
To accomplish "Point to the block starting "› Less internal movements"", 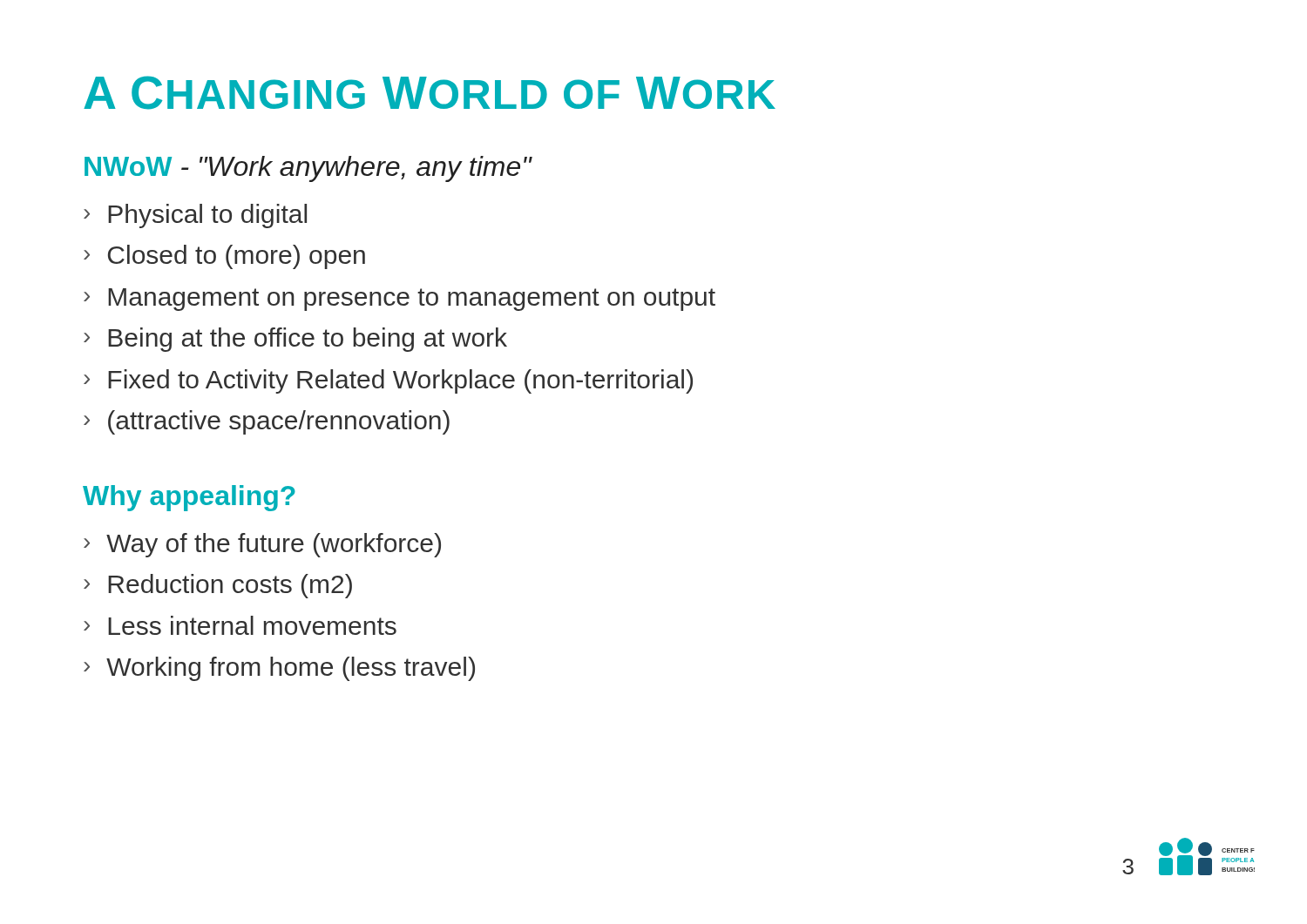I will (x=240, y=625).
